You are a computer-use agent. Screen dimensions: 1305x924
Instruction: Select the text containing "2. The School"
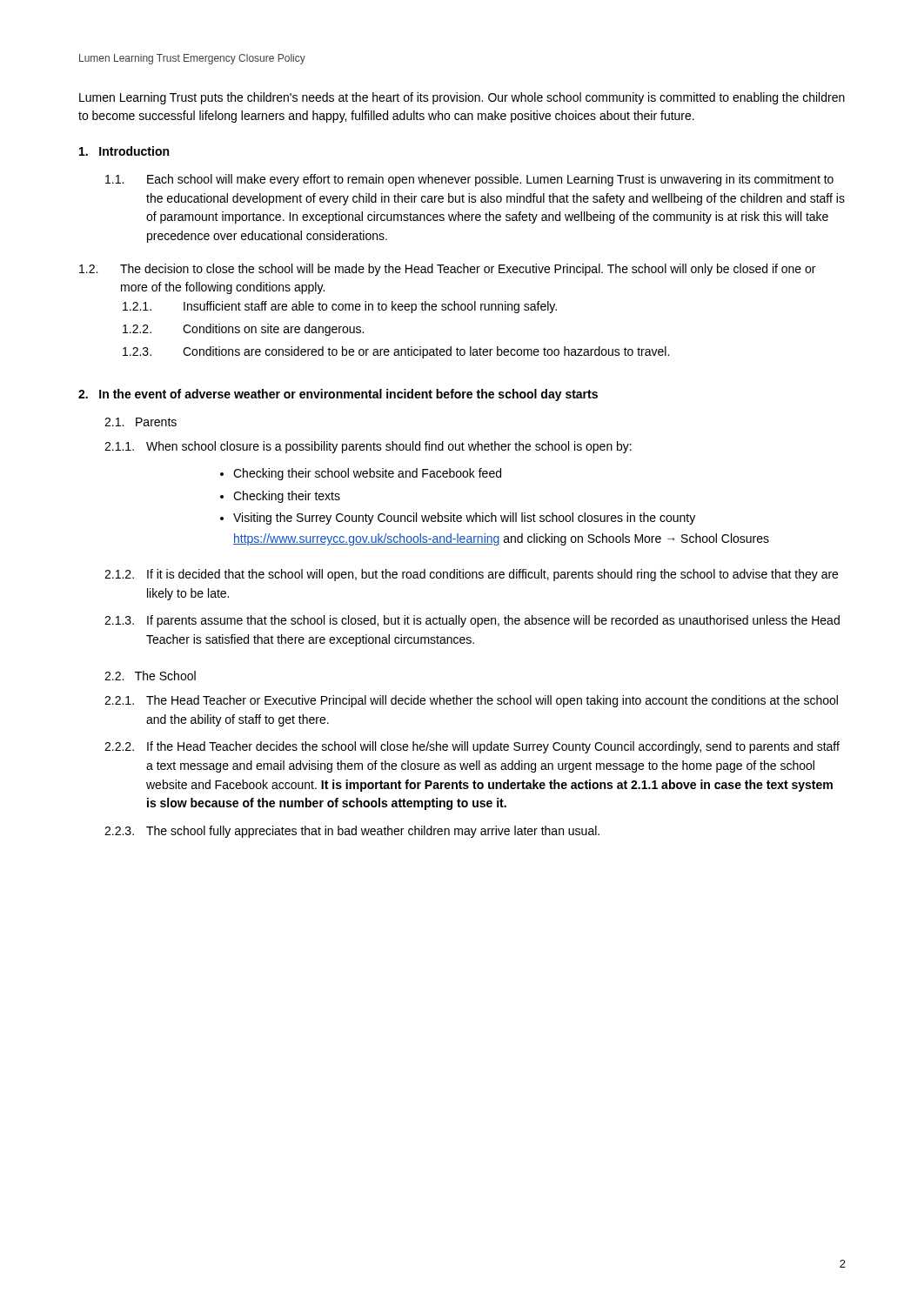click(x=150, y=676)
